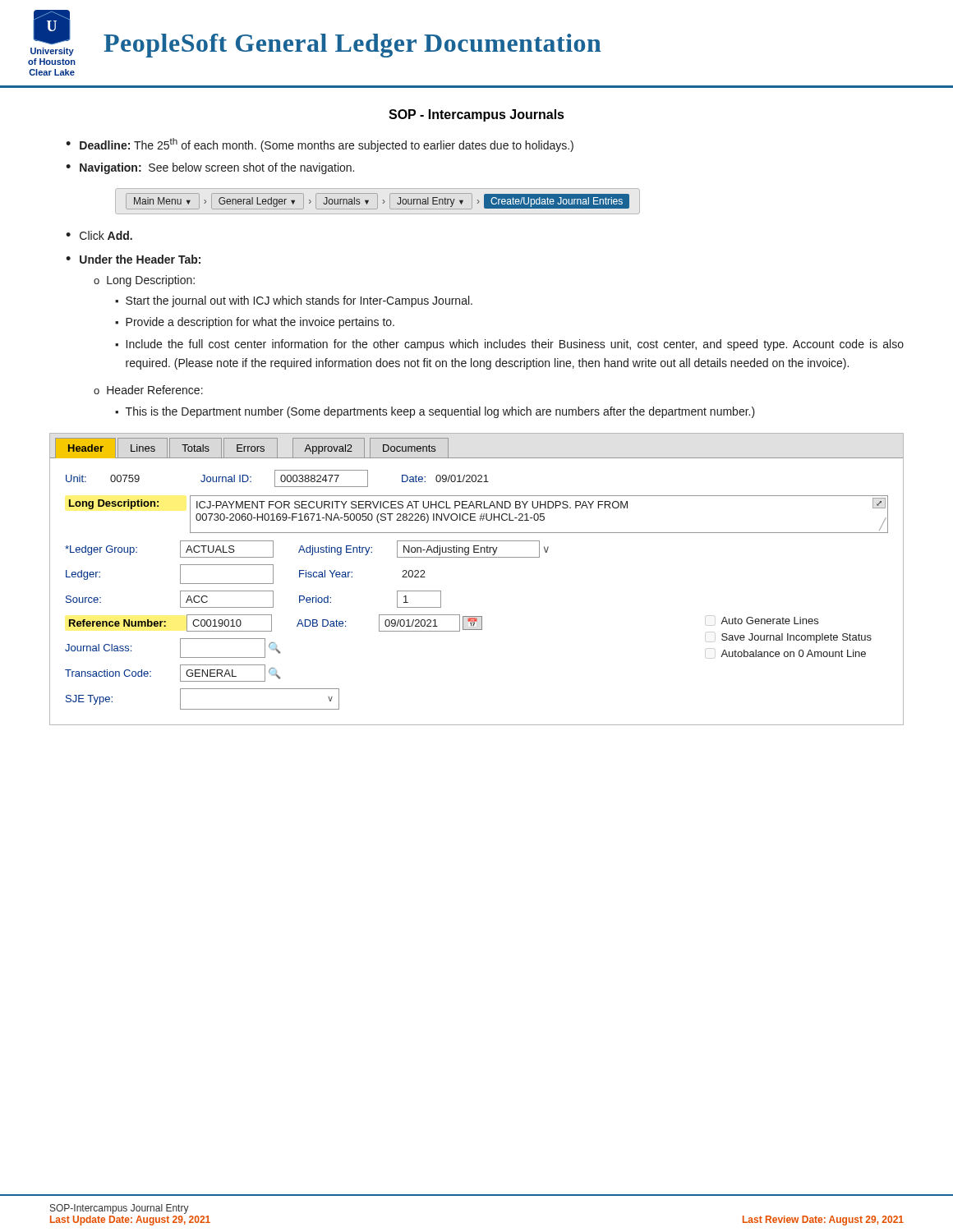
Task: Locate the block of text that opens with "▪ Include the full cost center information for"
Action: (x=509, y=354)
